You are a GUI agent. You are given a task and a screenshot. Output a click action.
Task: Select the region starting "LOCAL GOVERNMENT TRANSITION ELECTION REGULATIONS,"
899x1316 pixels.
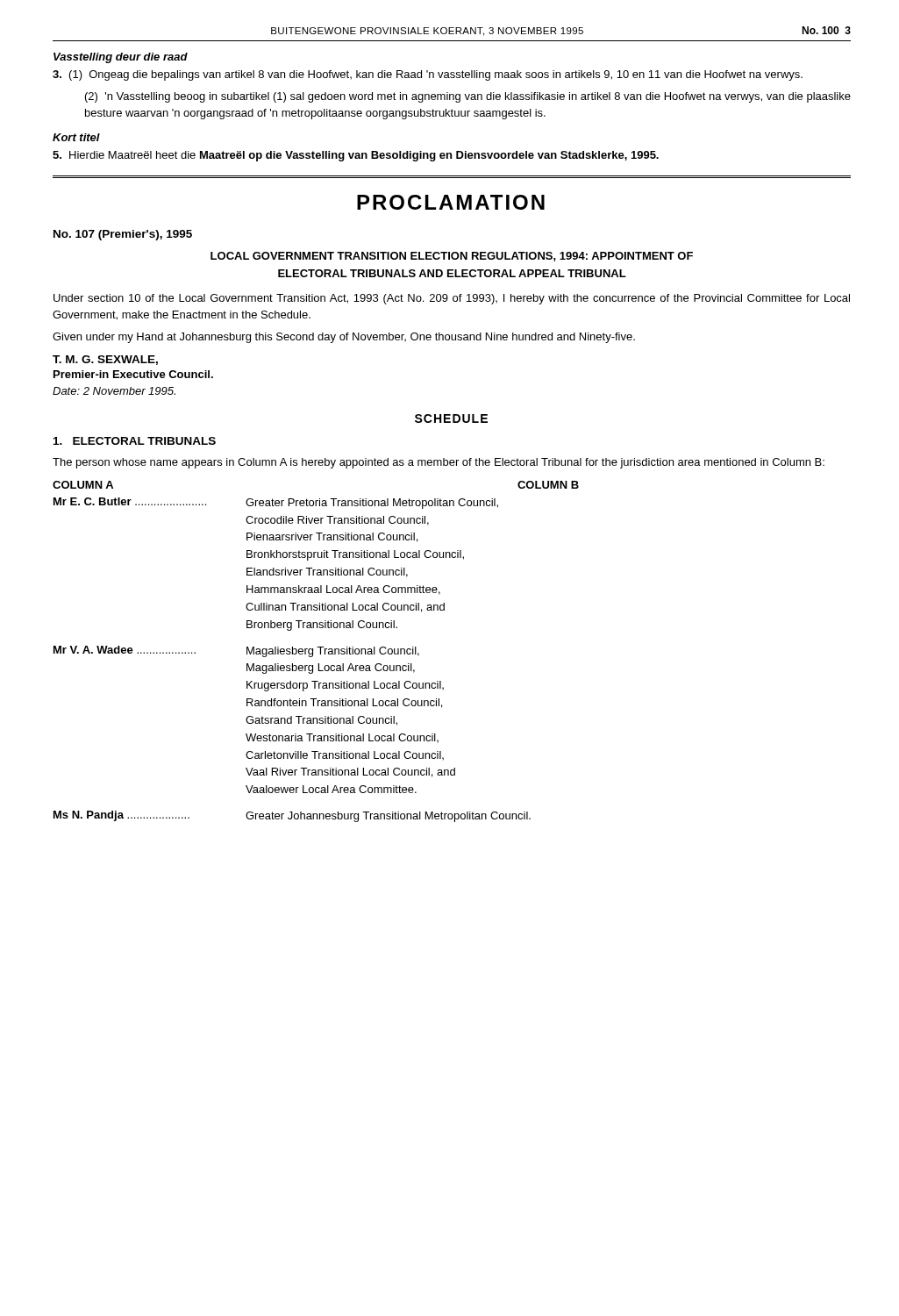point(452,265)
